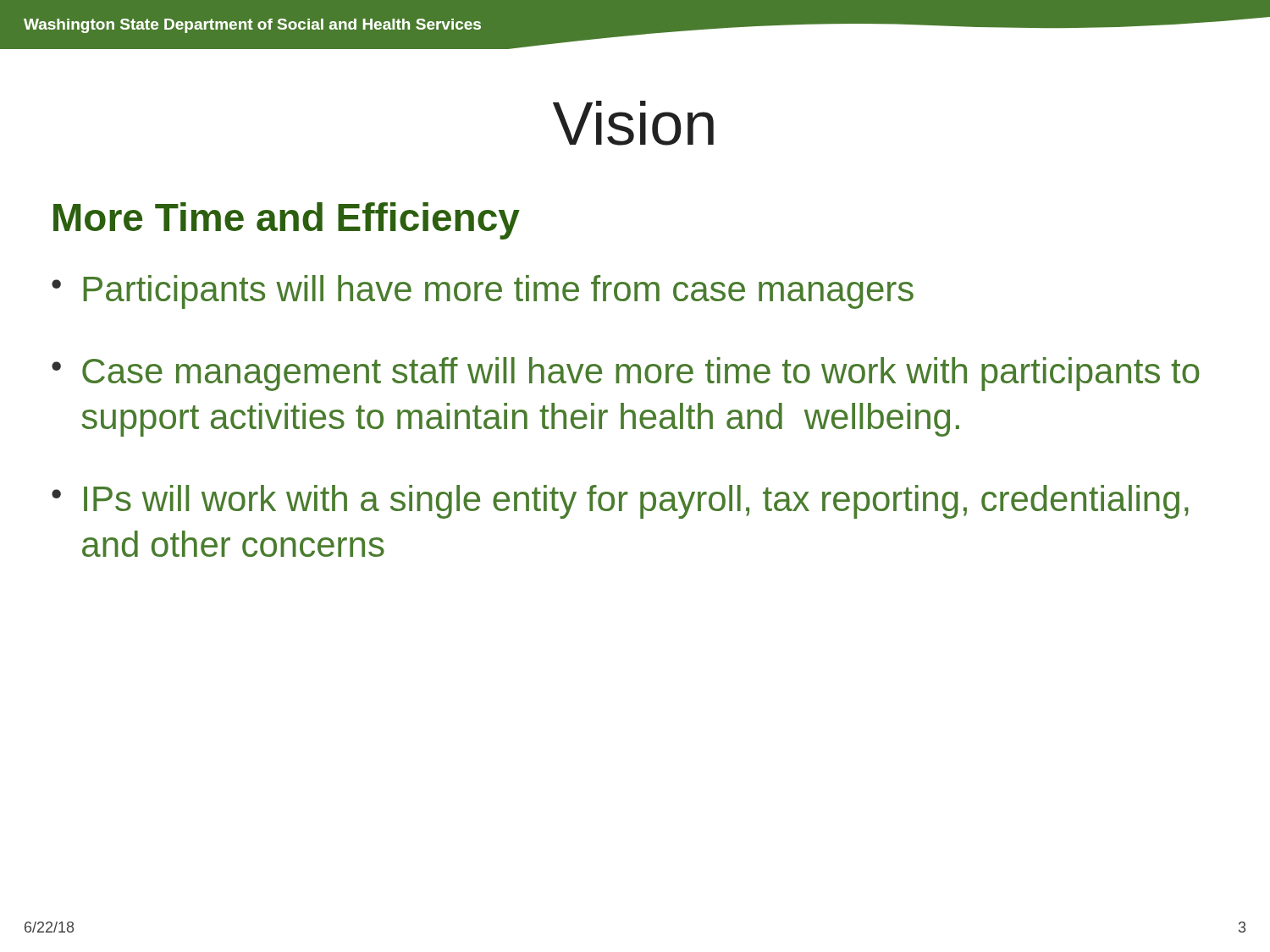Click on the section header with the text "More Time and Efficiency"

click(285, 217)
